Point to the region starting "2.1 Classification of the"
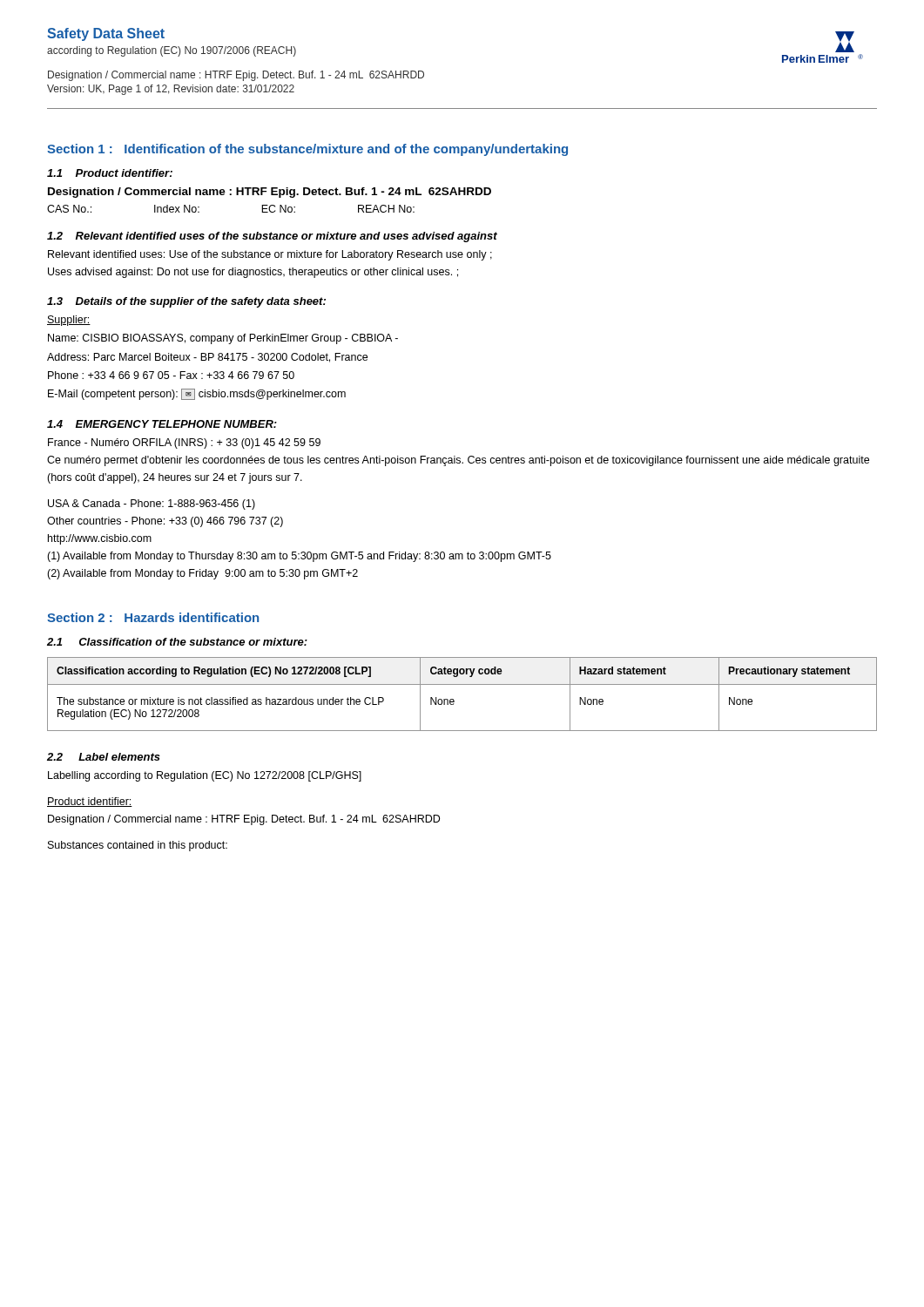This screenshot has width=924, height=1307. click(177, 642)
